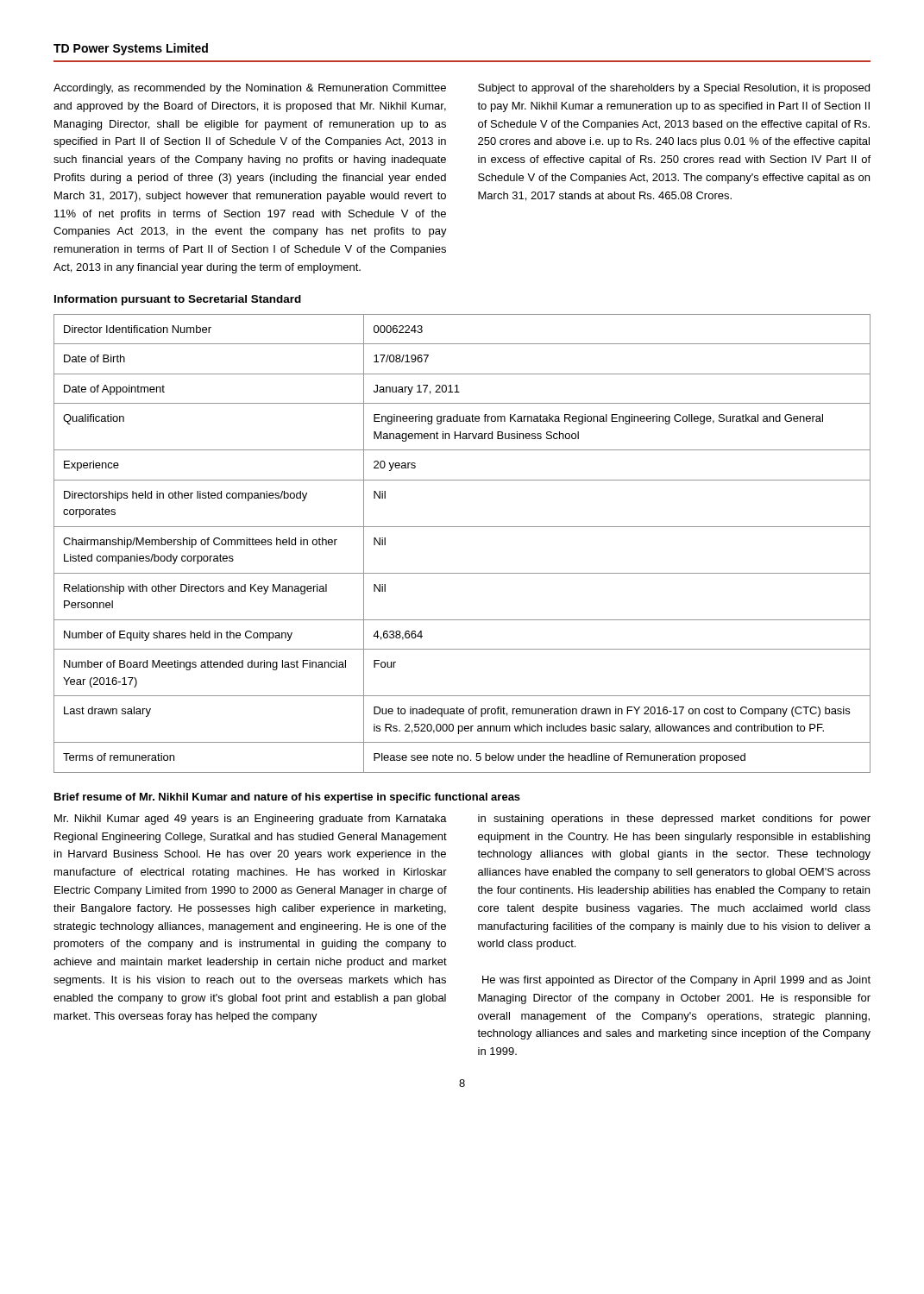The height and width of the screenshot is (1294, 924).
Task: Locate the region starting "in sustaining operations in these depressed market conditions"
Action: point(674,935)
